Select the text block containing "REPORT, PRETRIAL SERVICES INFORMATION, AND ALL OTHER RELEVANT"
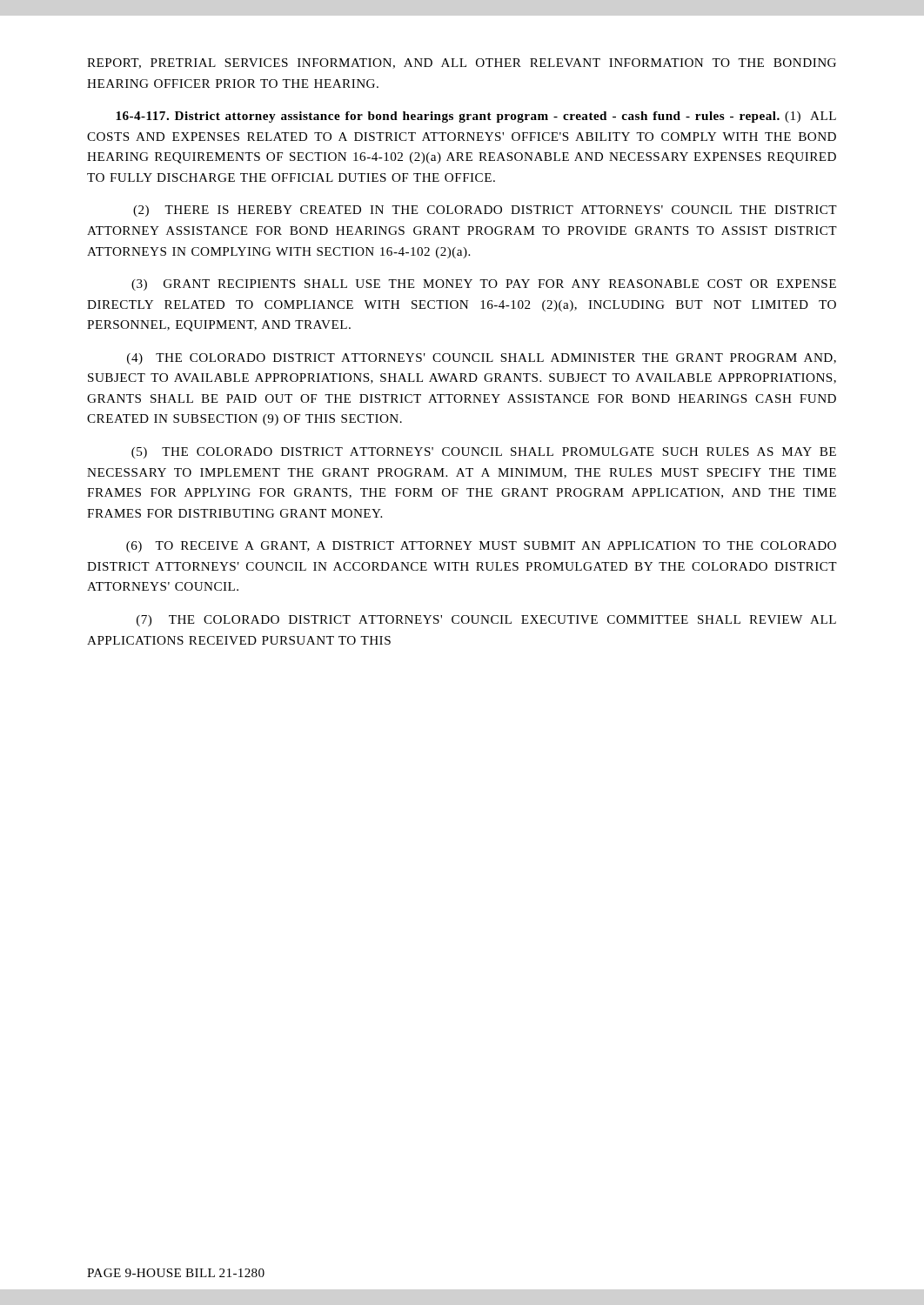This screenshot has height=1305, width=924. [x=462, y=72]
